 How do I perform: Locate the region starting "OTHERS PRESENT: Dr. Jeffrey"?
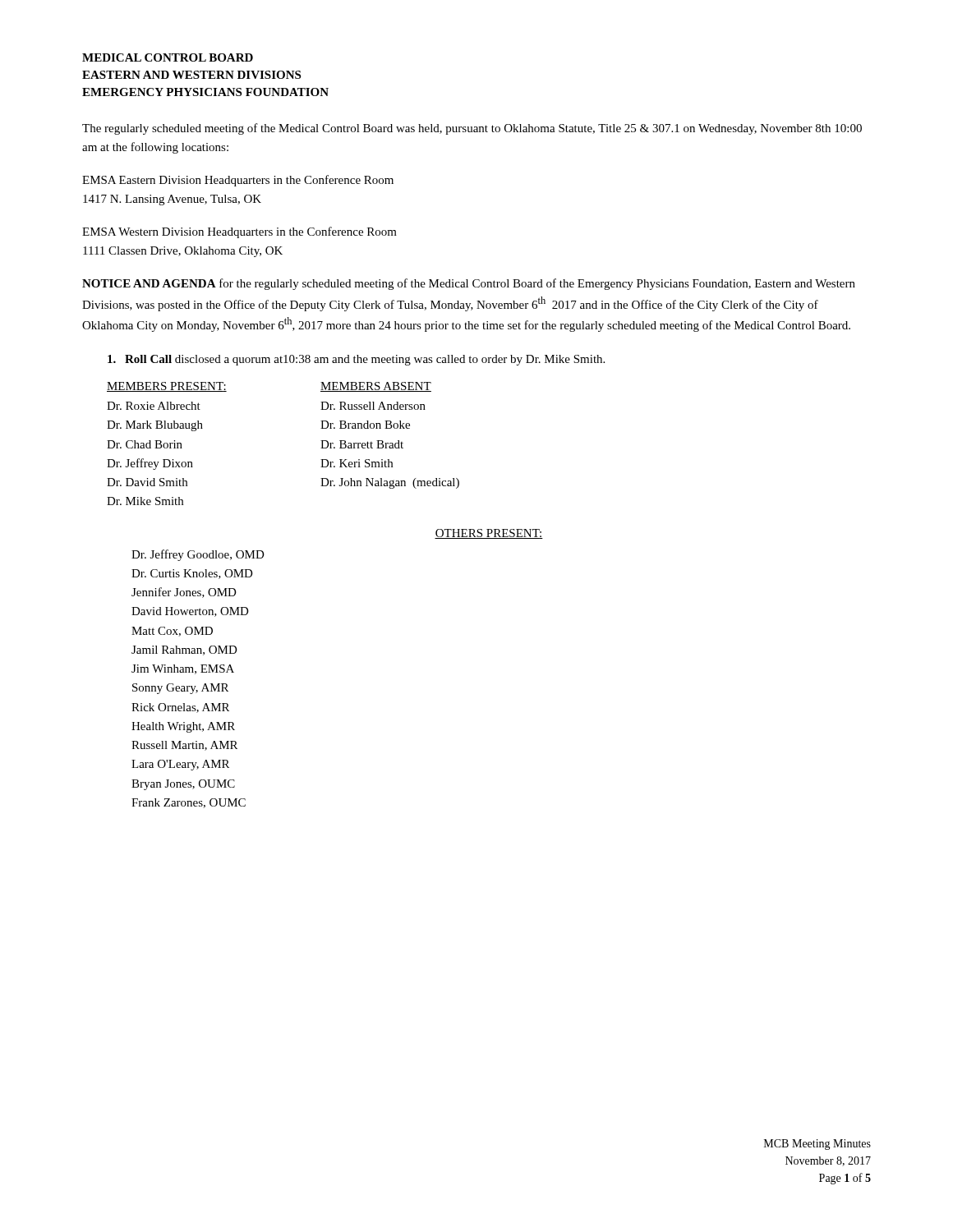[489, 534]
